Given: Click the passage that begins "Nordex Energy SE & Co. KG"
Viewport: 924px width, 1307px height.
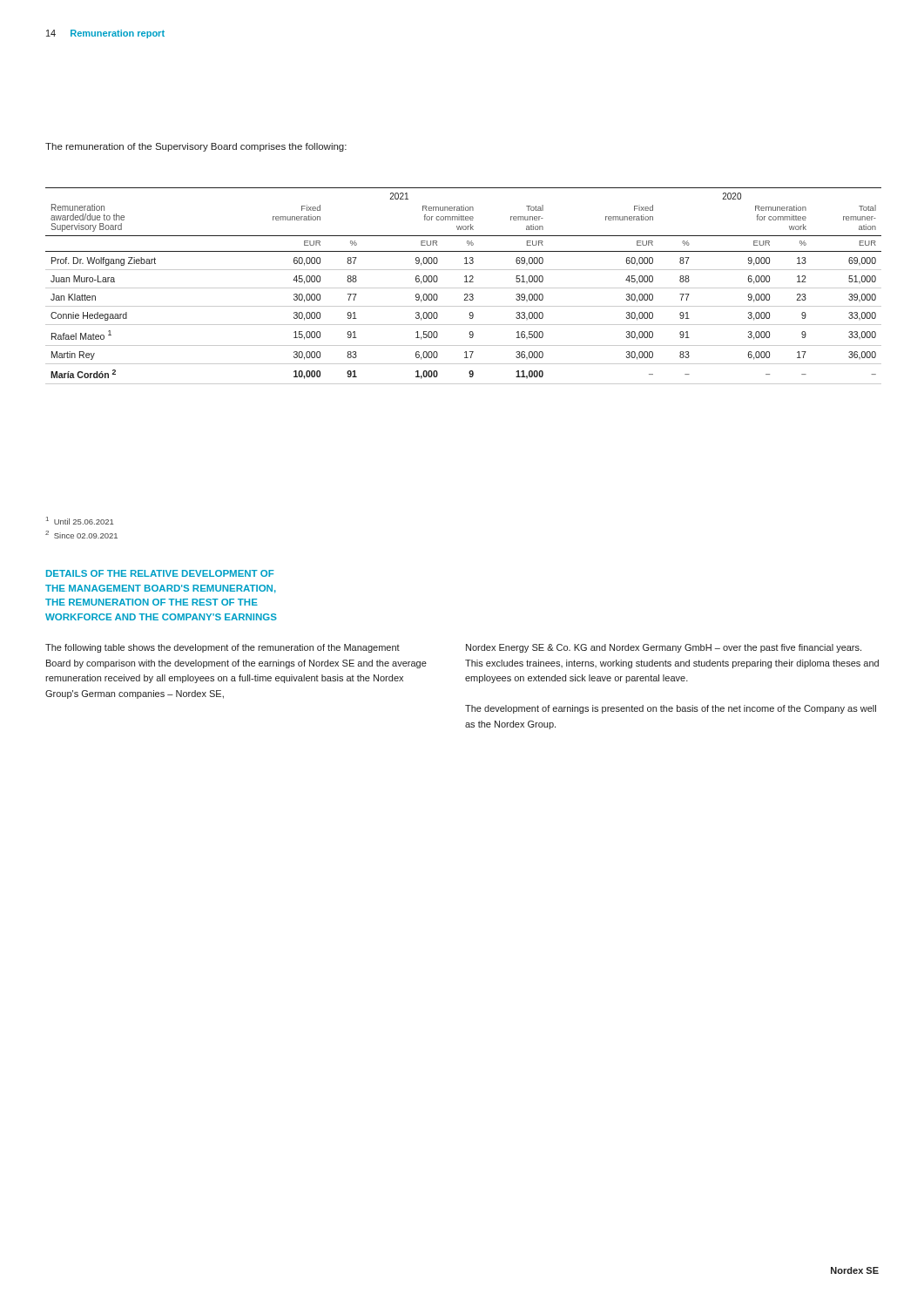Looking at the screenshot, I should pos(672,686).
